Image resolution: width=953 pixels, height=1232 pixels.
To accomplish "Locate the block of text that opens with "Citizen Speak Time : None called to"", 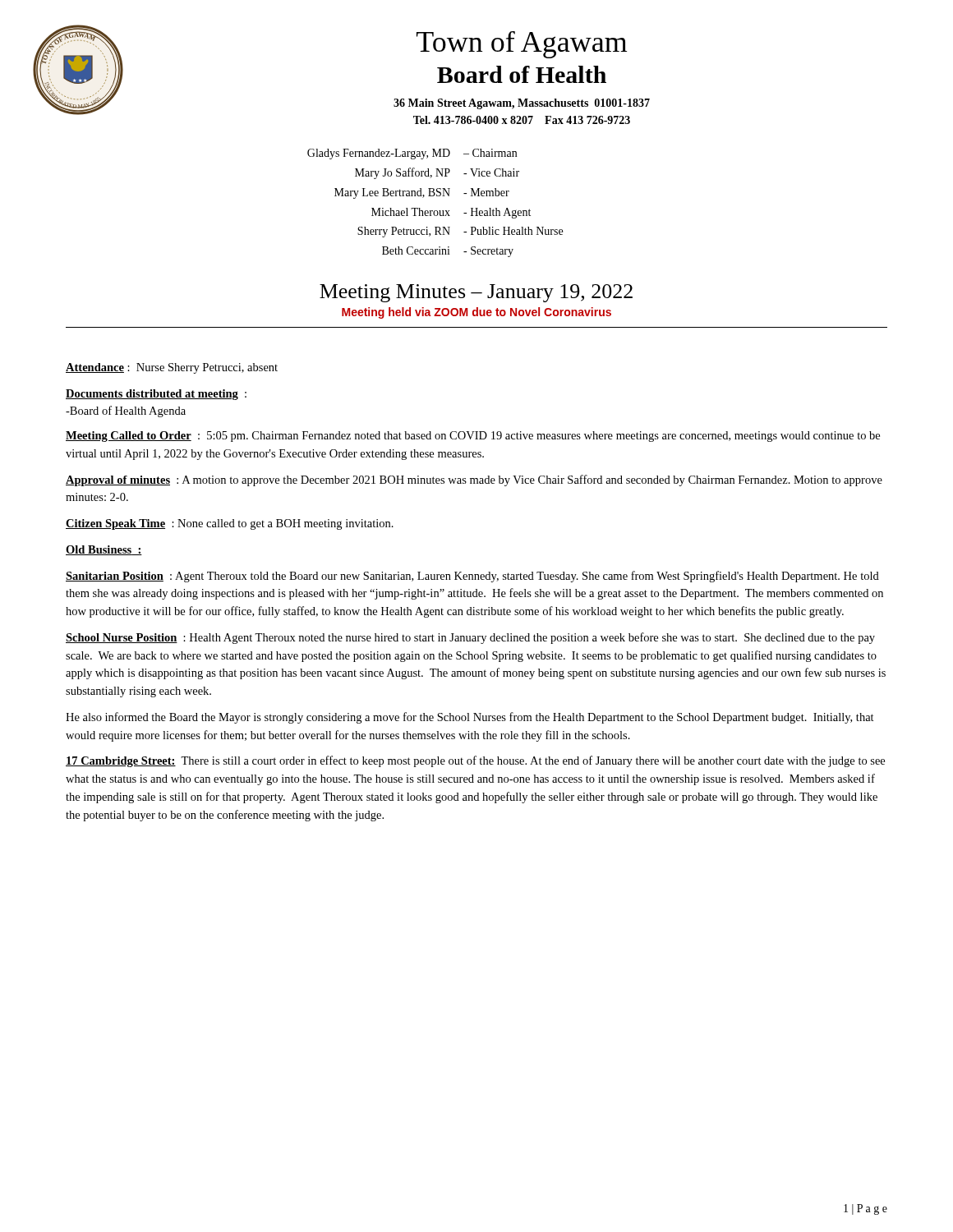I will [x=230, y=524].
